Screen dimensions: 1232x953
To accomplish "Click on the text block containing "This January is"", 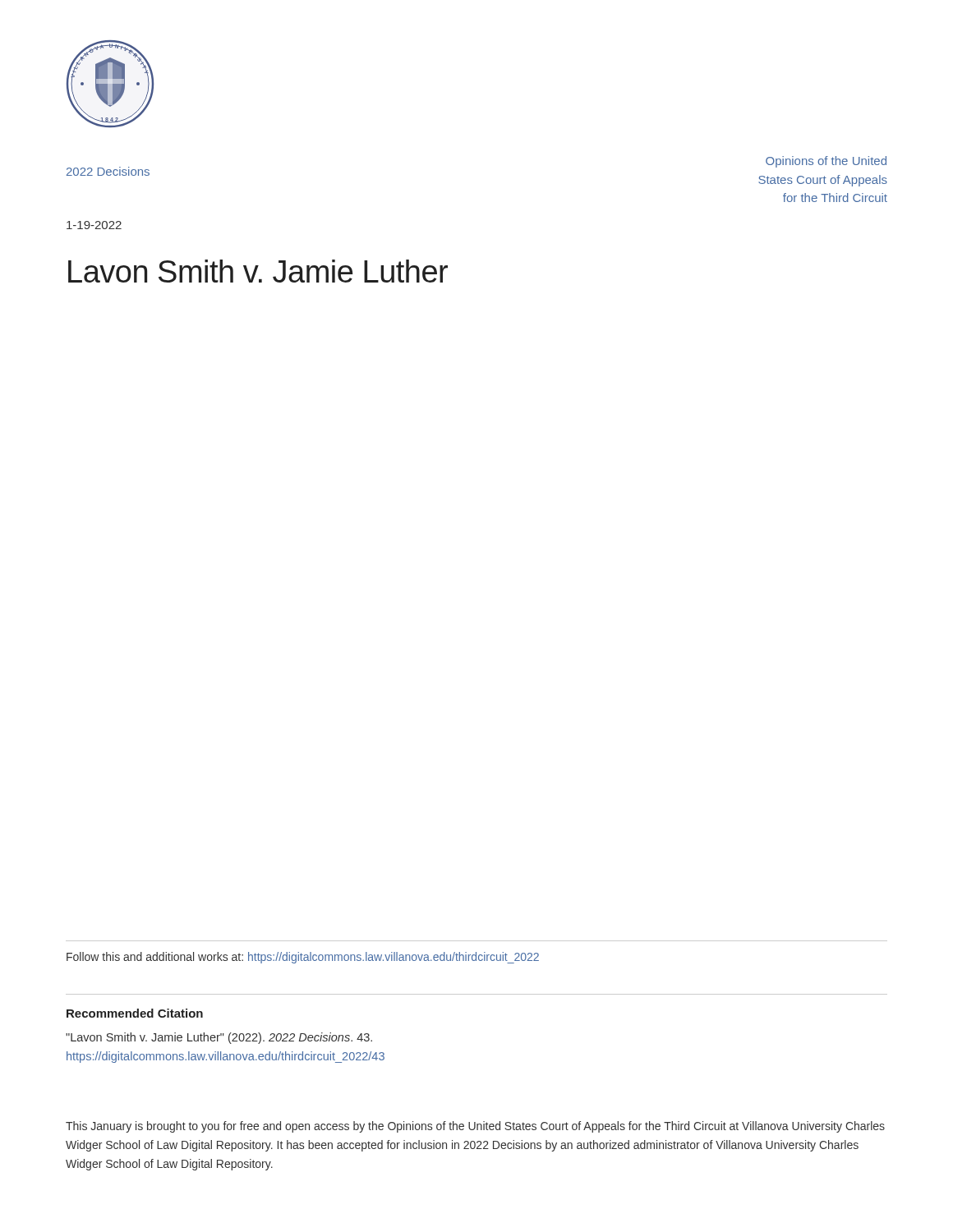I will click(x=475, y=1145).
